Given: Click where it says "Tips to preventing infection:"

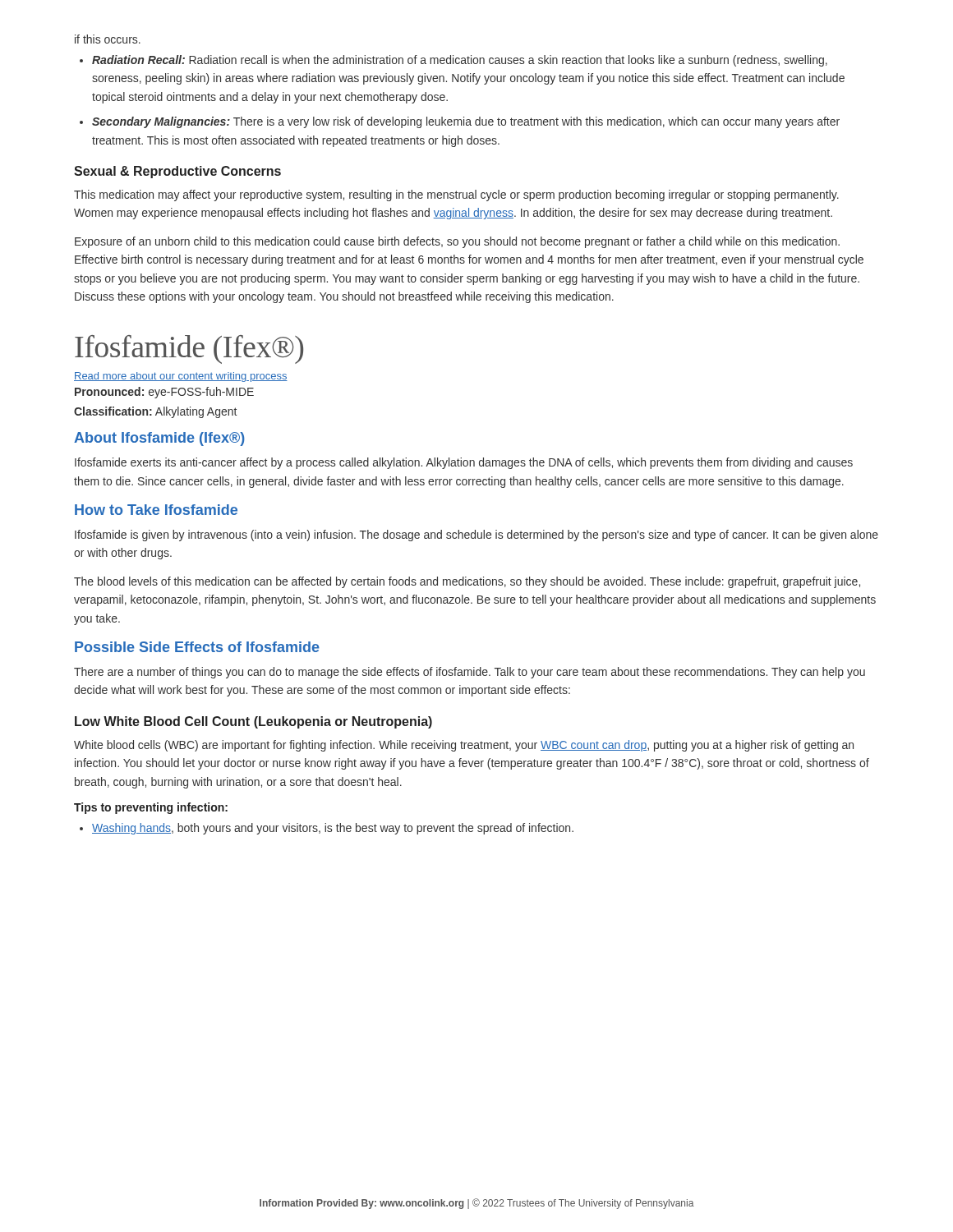Looking at the screenshot, I should click(151, 807).
